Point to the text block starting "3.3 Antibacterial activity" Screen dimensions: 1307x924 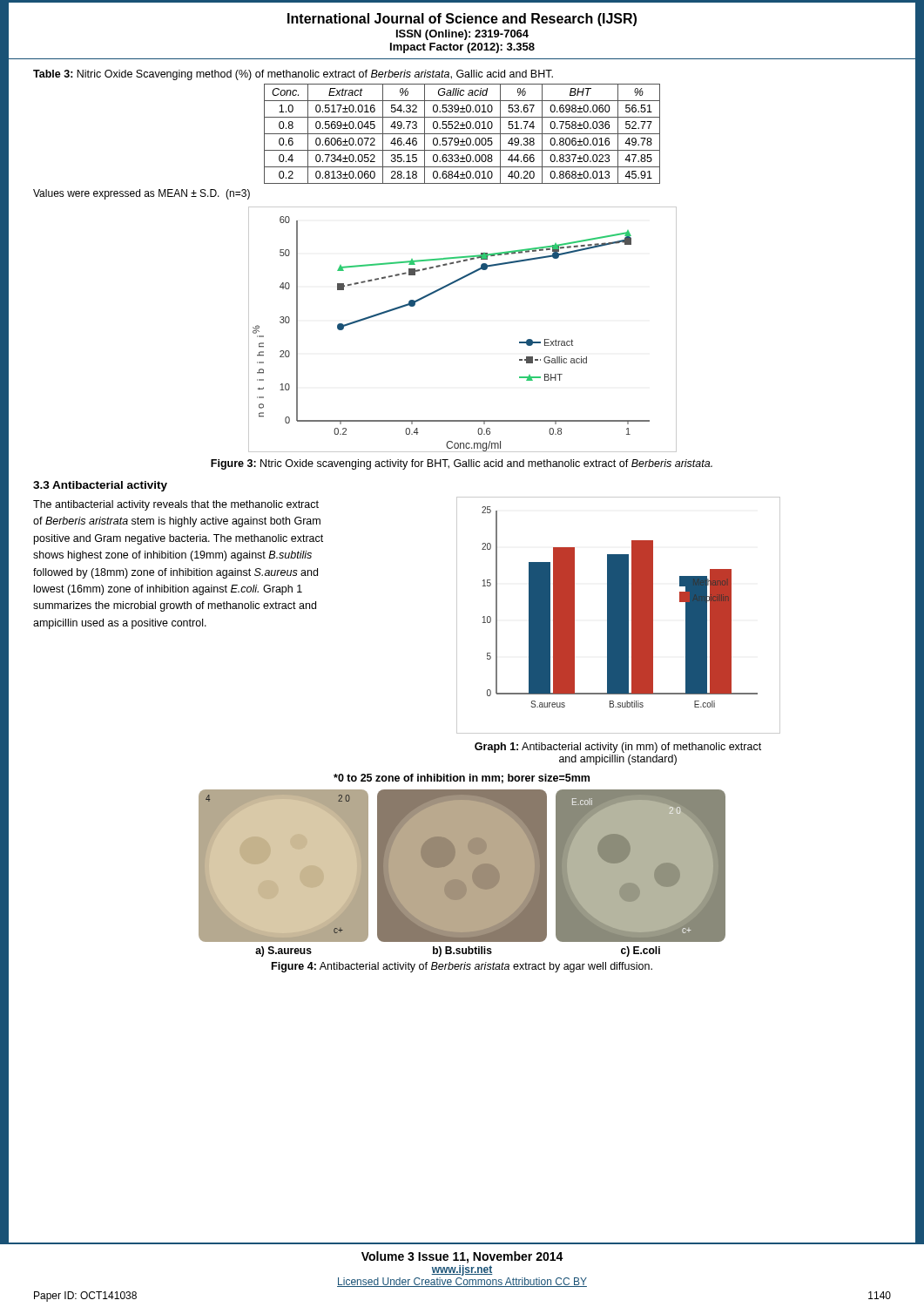click(100, 485)
